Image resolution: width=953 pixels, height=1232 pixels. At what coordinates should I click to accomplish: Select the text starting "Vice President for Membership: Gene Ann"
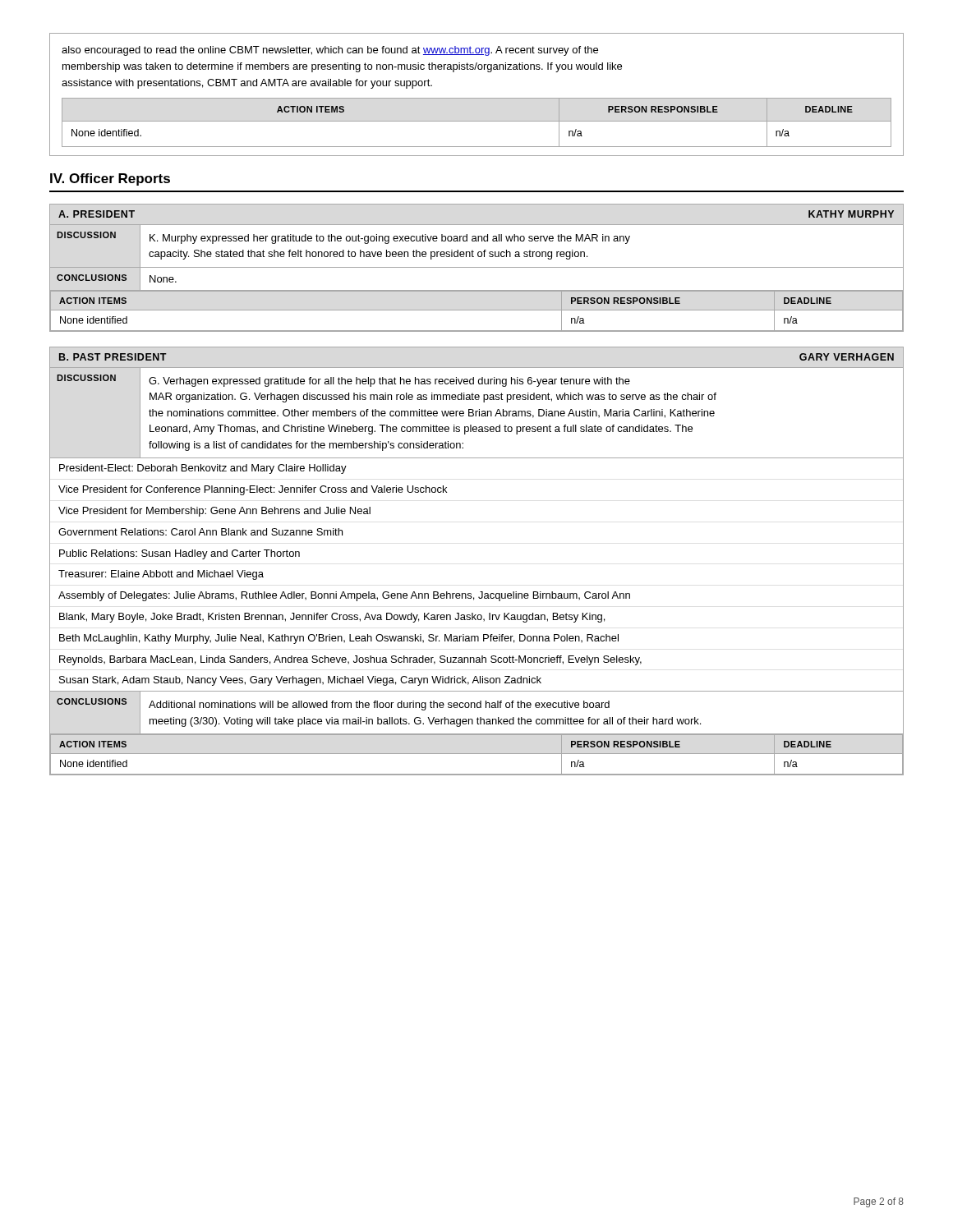coord(215,510)
